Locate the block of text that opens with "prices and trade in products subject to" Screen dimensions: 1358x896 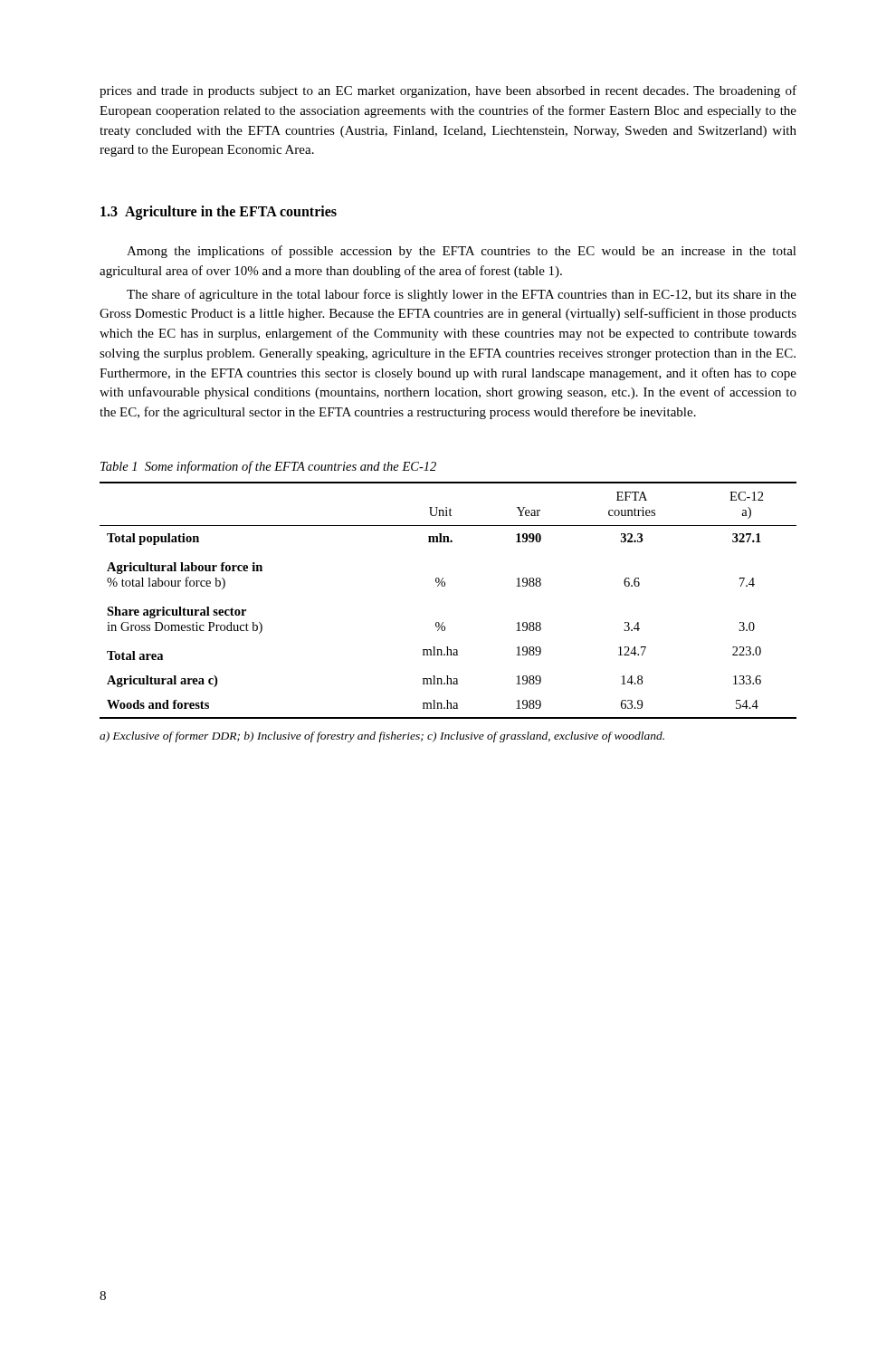click(448, 120)
